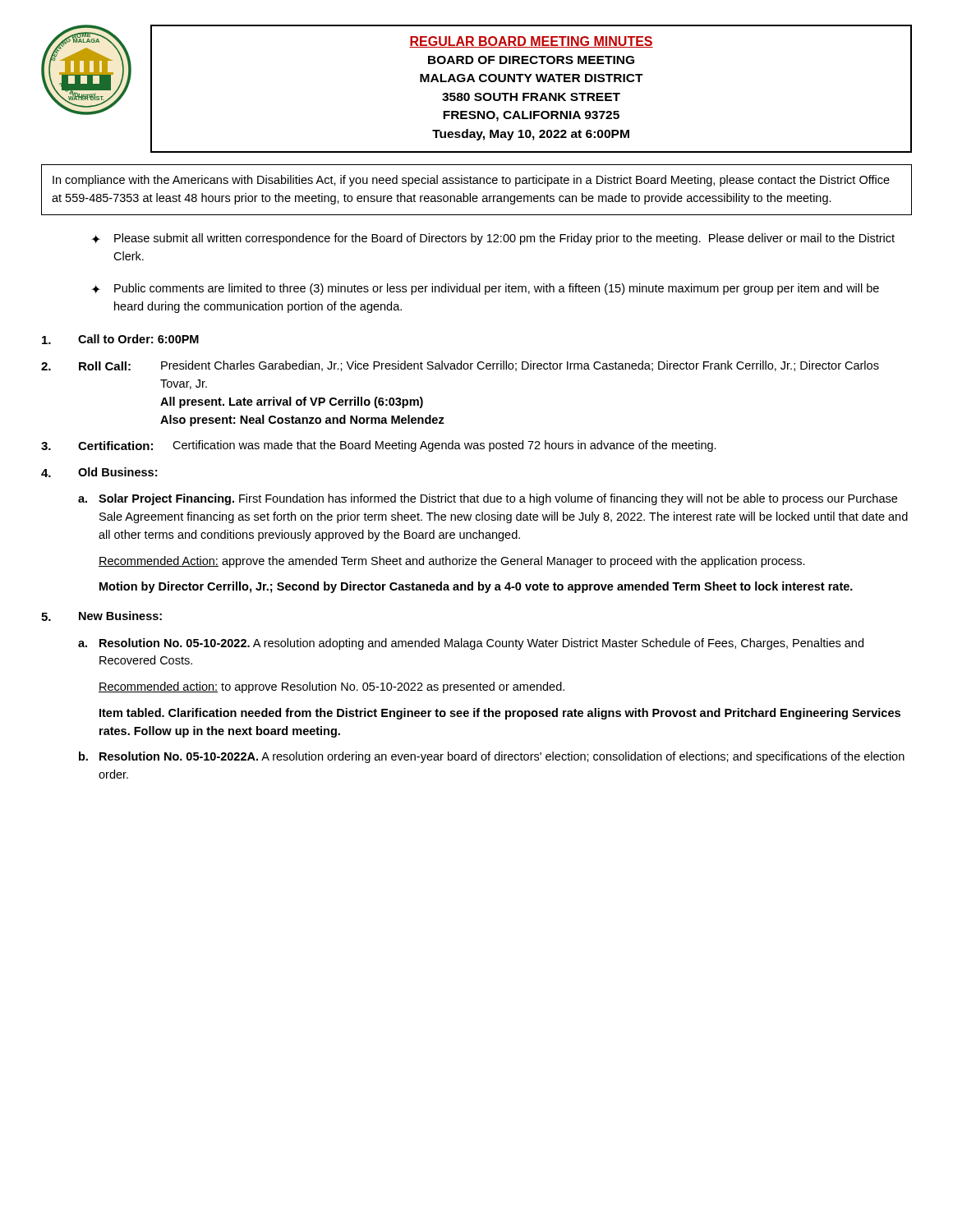This screenshot has width=953, height=1232.
Task: Locate the block of text that opens with "Certification: Certification was made that the Board Meeting"
Action: [476, 446]
